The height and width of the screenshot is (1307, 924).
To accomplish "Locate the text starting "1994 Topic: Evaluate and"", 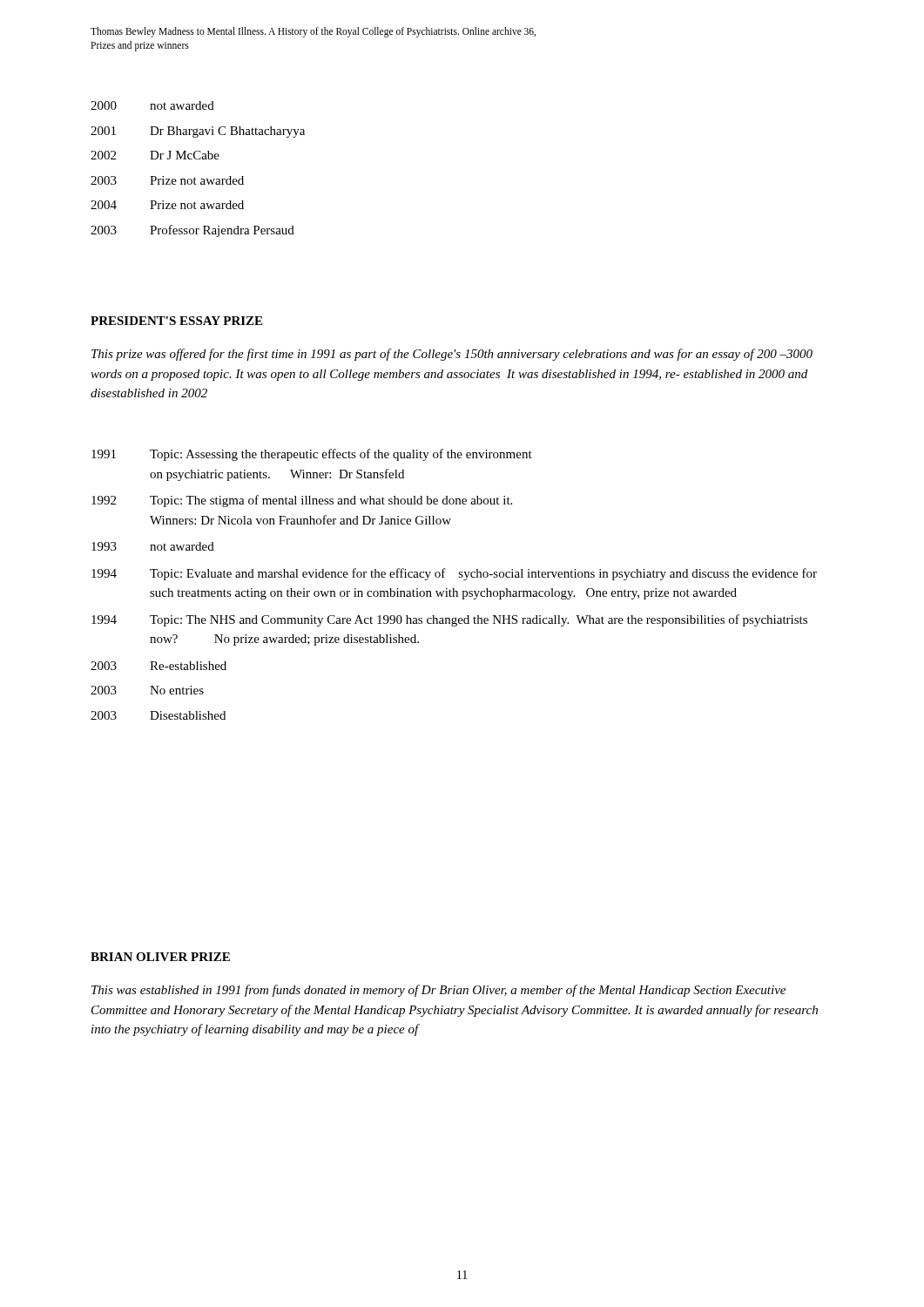I will coord(462,583).
